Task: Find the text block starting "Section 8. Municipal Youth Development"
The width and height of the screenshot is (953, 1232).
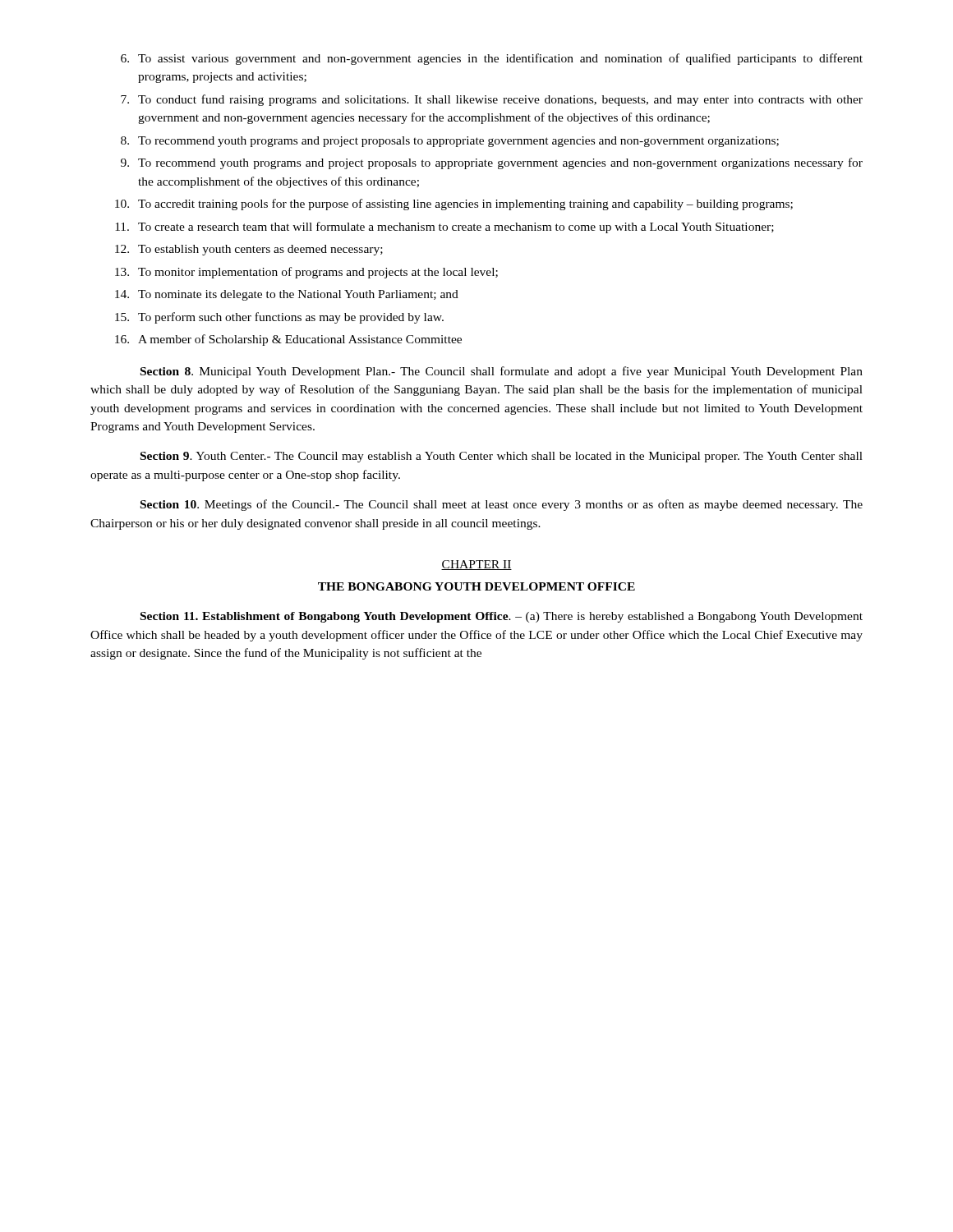Action: point(476,398)
